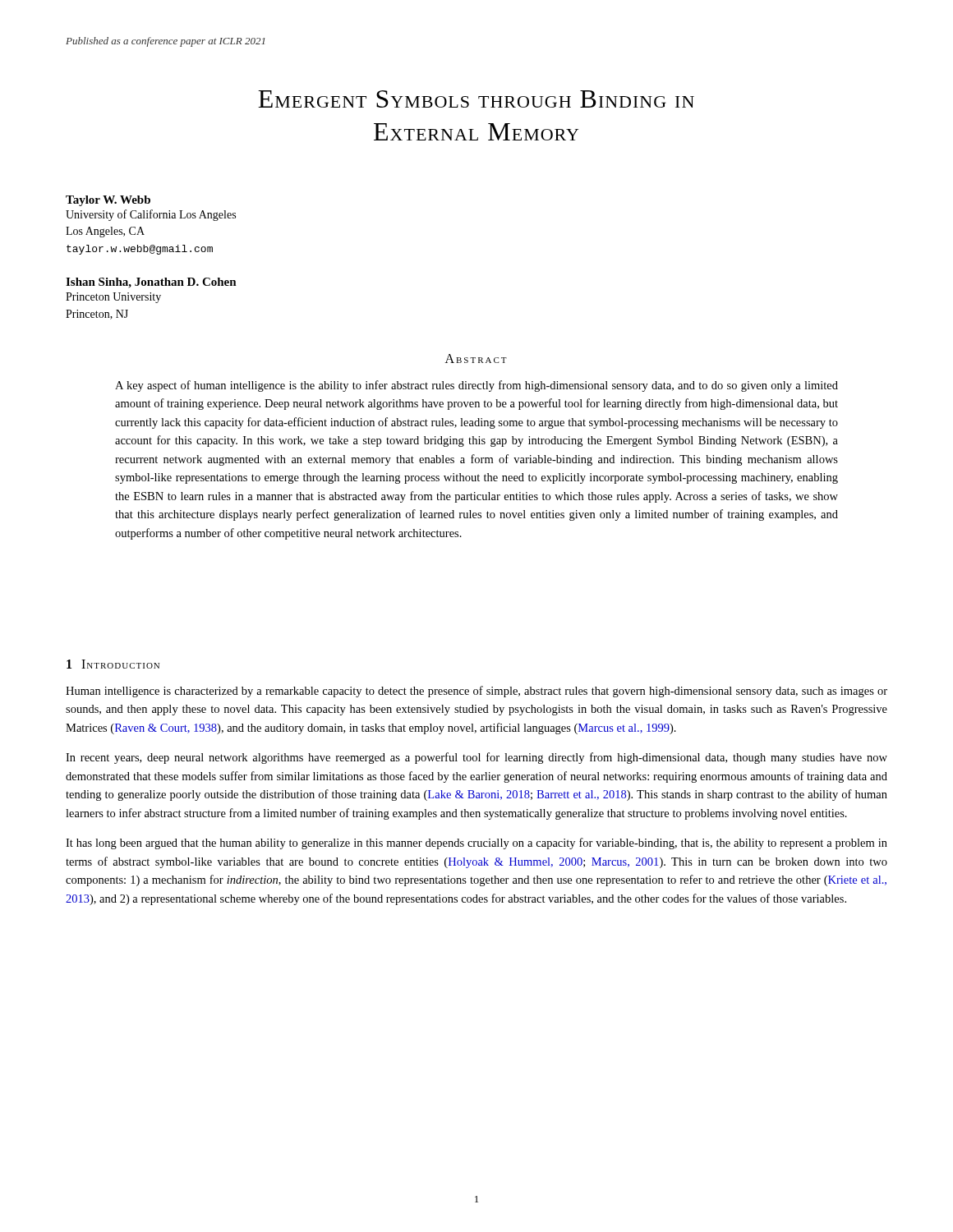Locate the block of text that opens with "Ishan Sinha, Jonathan D. Cohen Princeton University Princeton,"
The width and height of the screenshot is (953, 1232).
(x=151, y=283)
